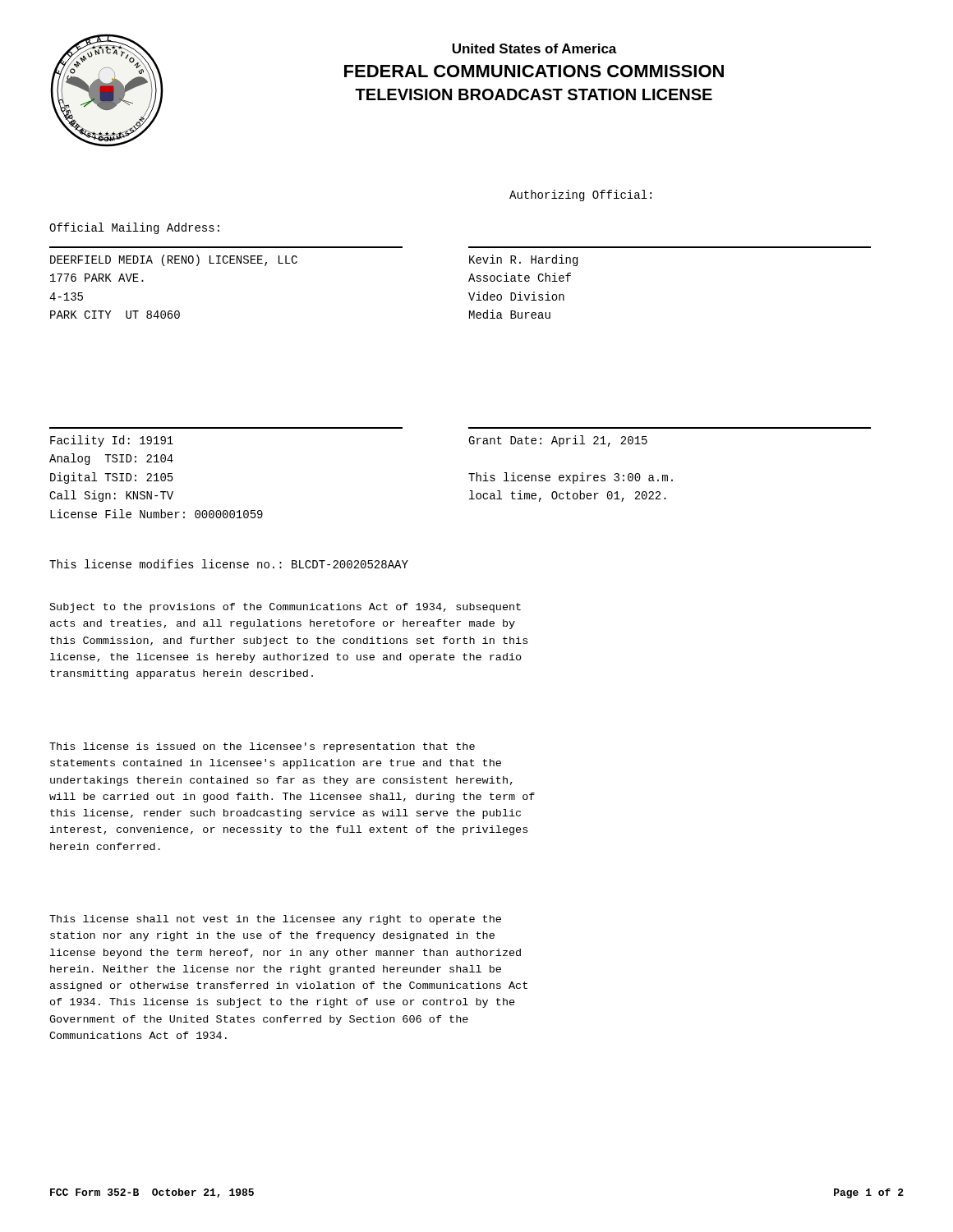Find the table that mentions "Grant Date: April 21, 2015"
Image resolution: width=953 pixels, height=1232 pixels.
pos(670,466)
